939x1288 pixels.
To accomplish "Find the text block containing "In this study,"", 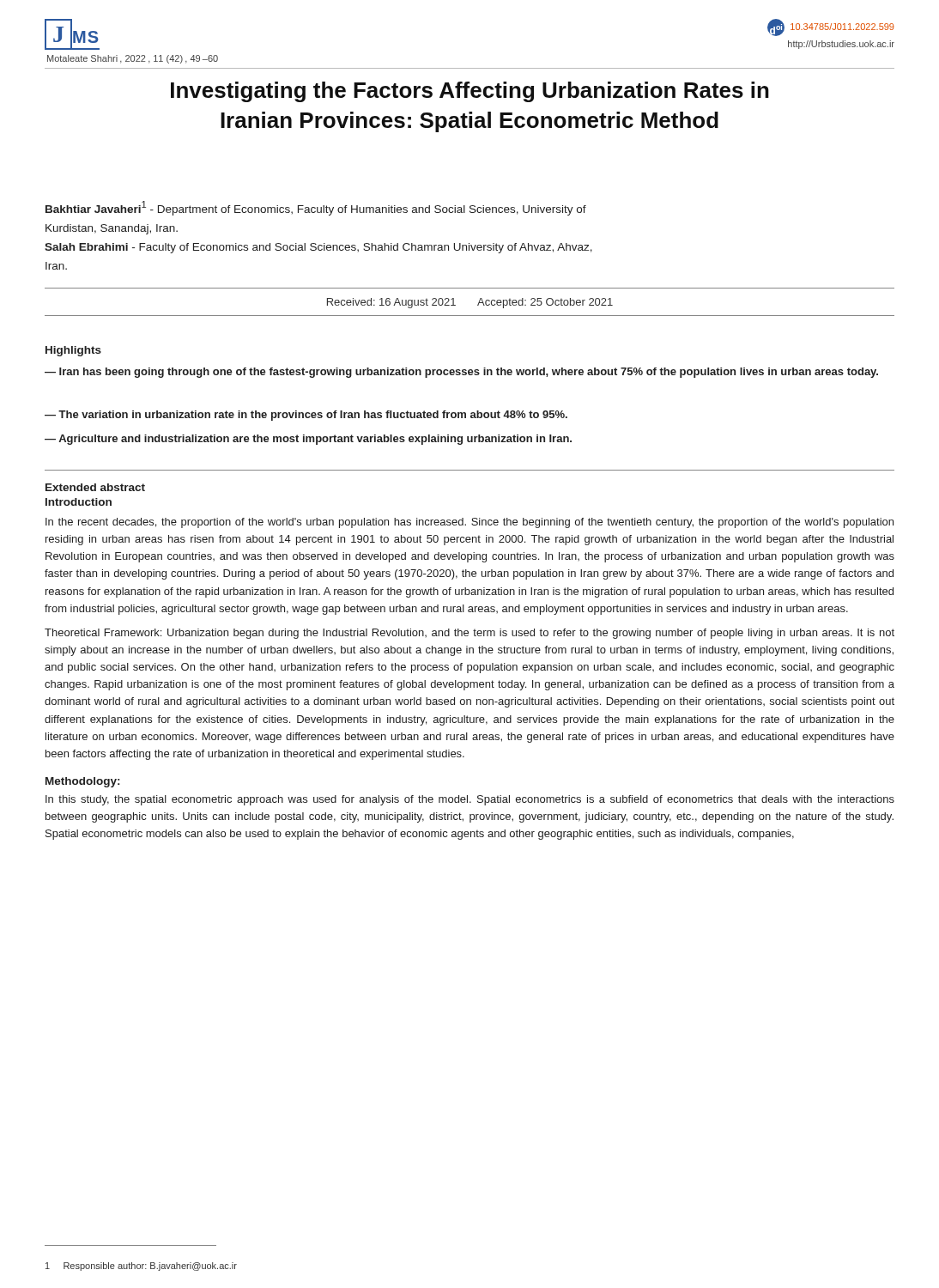I will [x=470, y=816].
